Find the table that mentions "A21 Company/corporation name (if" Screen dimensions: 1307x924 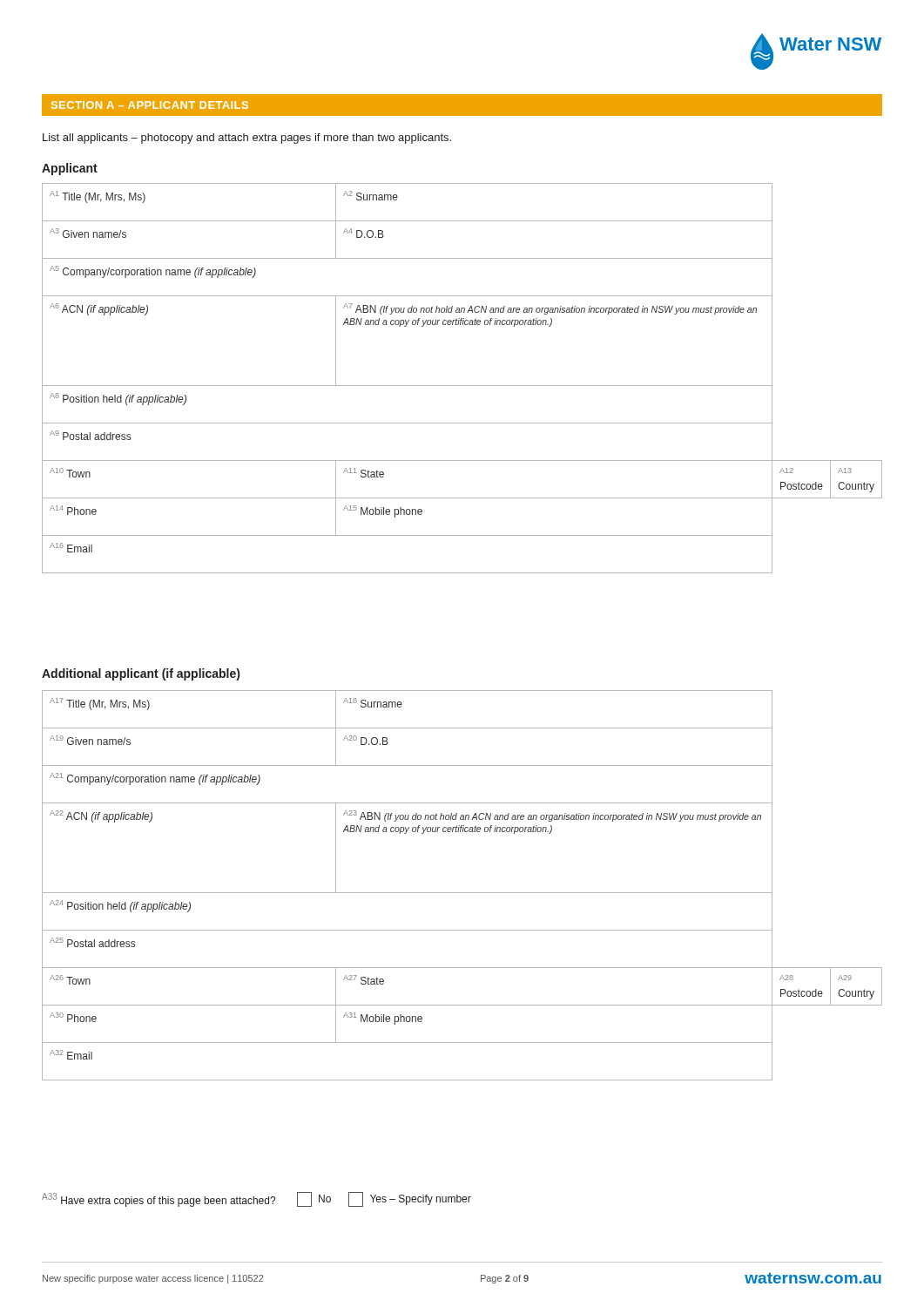point(462,885)
